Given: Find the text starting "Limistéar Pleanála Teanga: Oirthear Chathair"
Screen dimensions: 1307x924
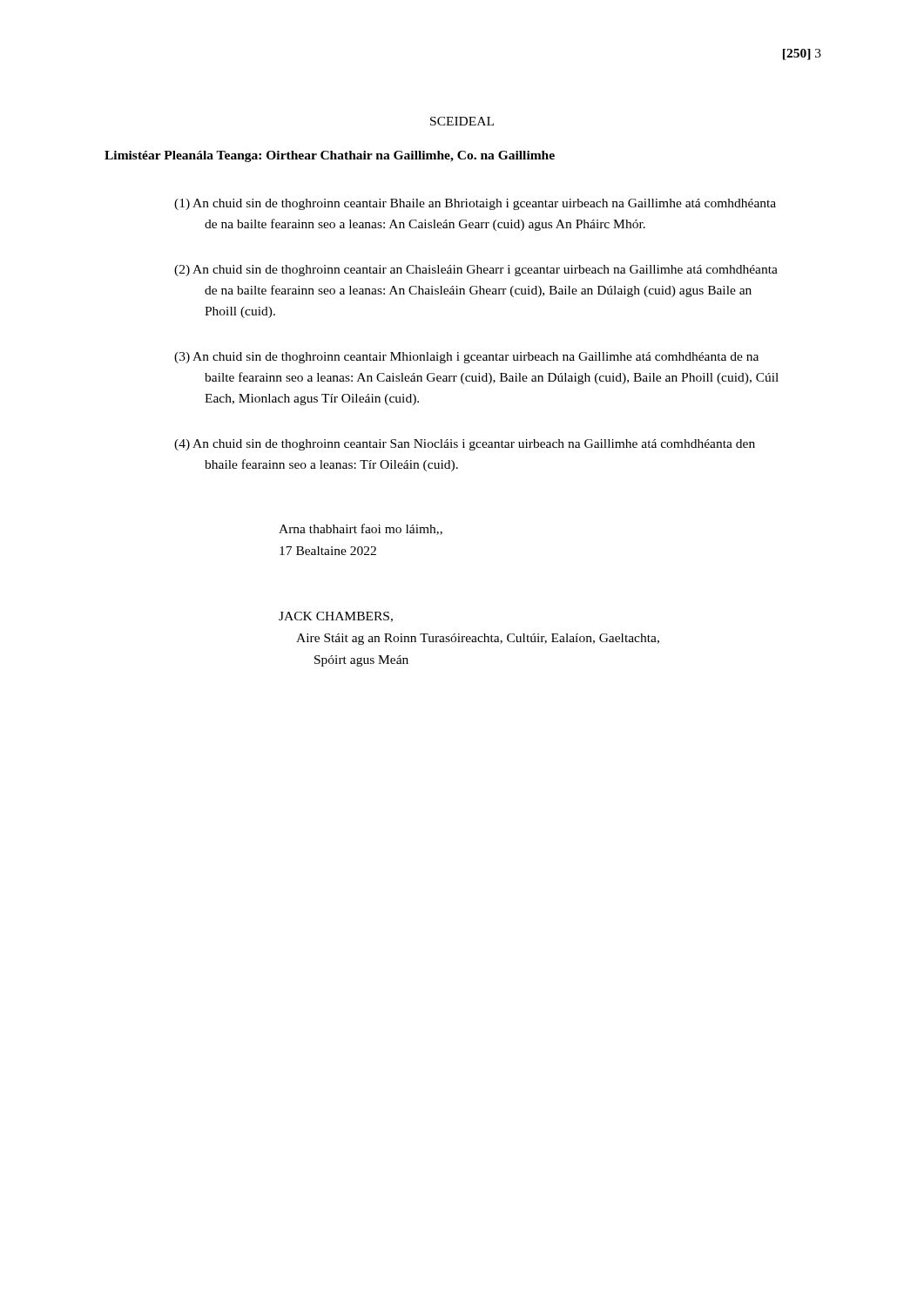Looking at the screenshot, I should [330, 155].
